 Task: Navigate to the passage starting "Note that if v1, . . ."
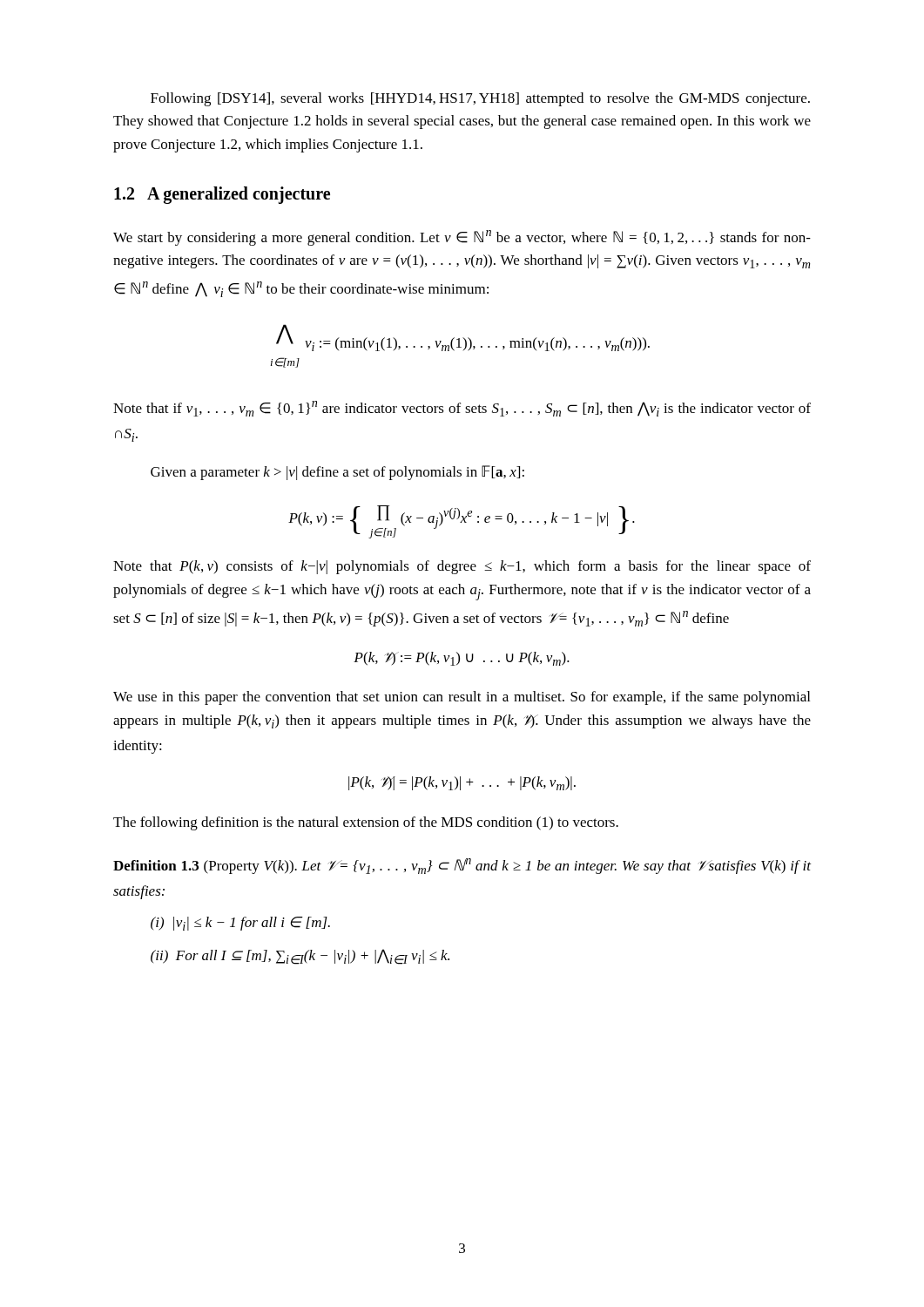click(x=462, y=420)
